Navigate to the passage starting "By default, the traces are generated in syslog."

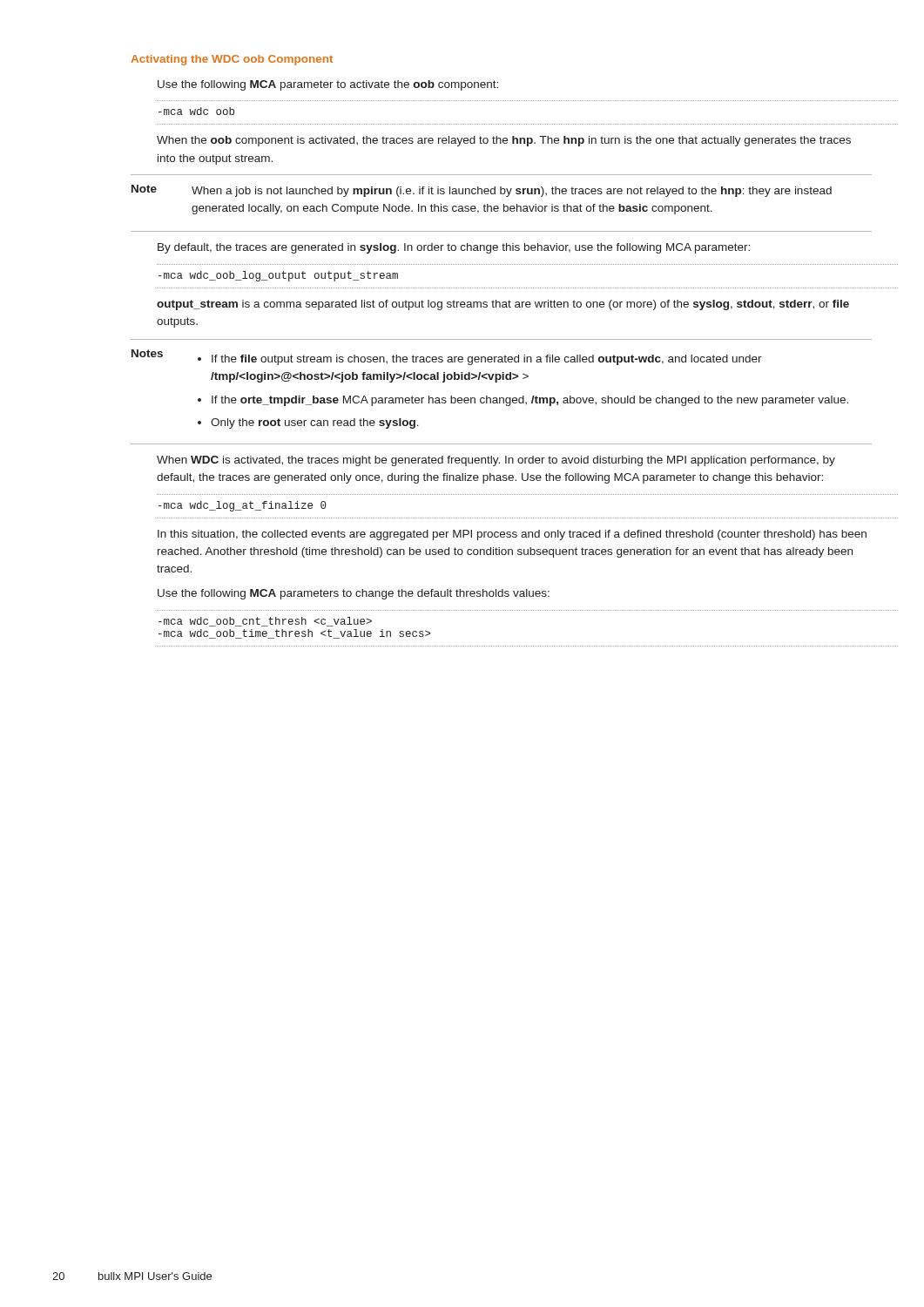click(514, 248)
